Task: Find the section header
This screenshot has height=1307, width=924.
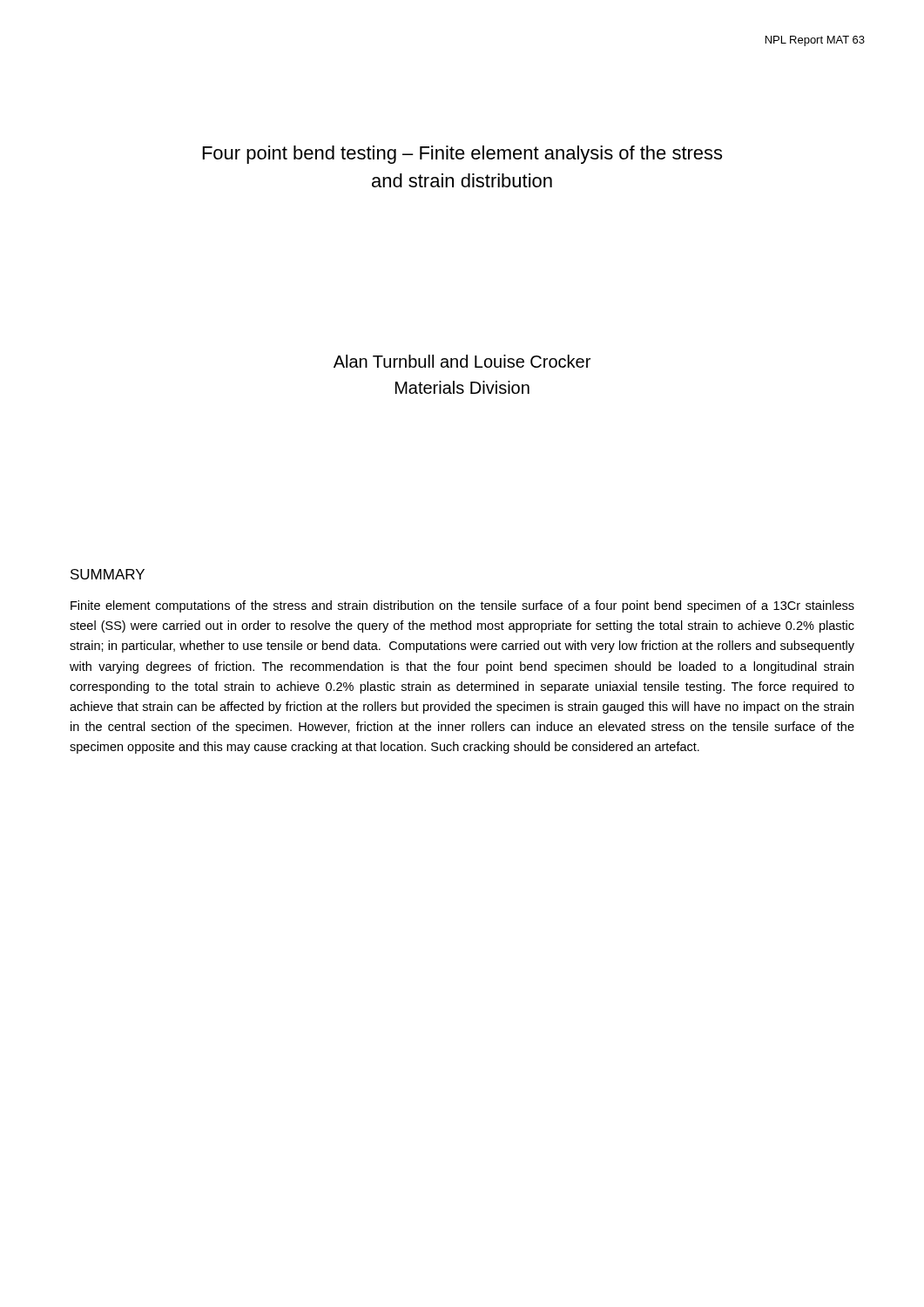Action: point(107,575)
